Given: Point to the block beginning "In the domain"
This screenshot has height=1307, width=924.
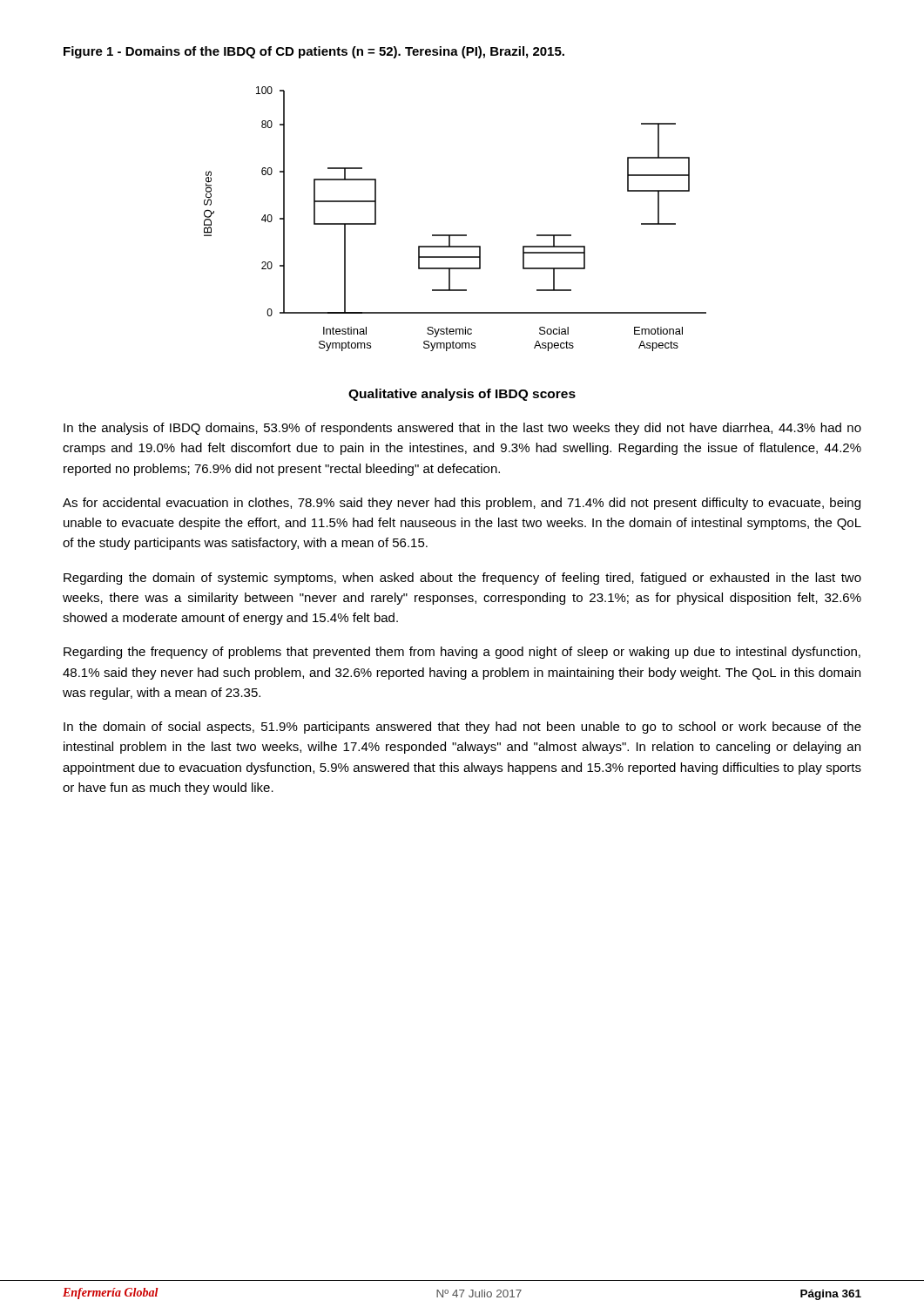Looking at the screenshot, I should [x=462, y=757].
